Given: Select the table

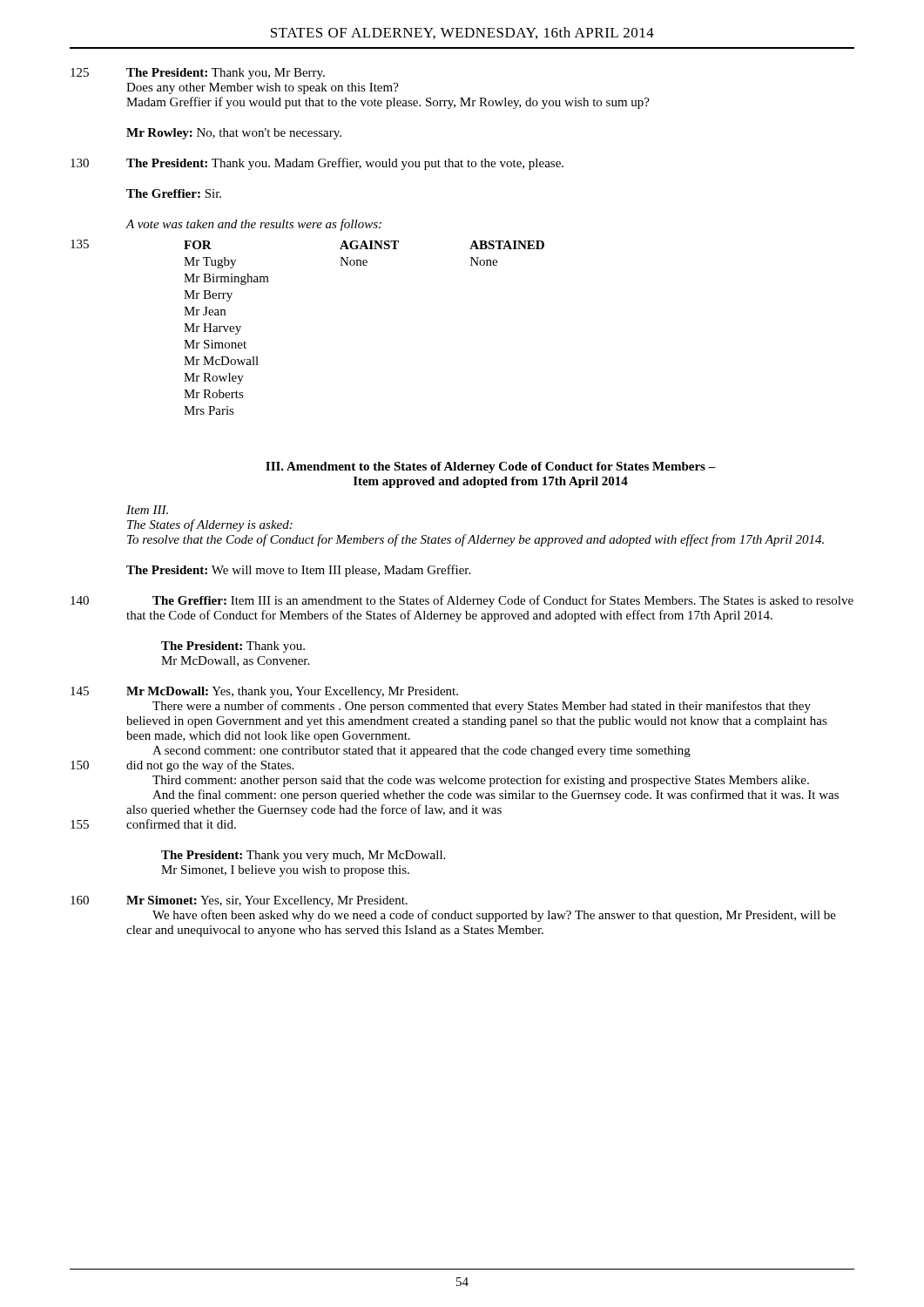Looking at the screenshot, I should point(490,328).
